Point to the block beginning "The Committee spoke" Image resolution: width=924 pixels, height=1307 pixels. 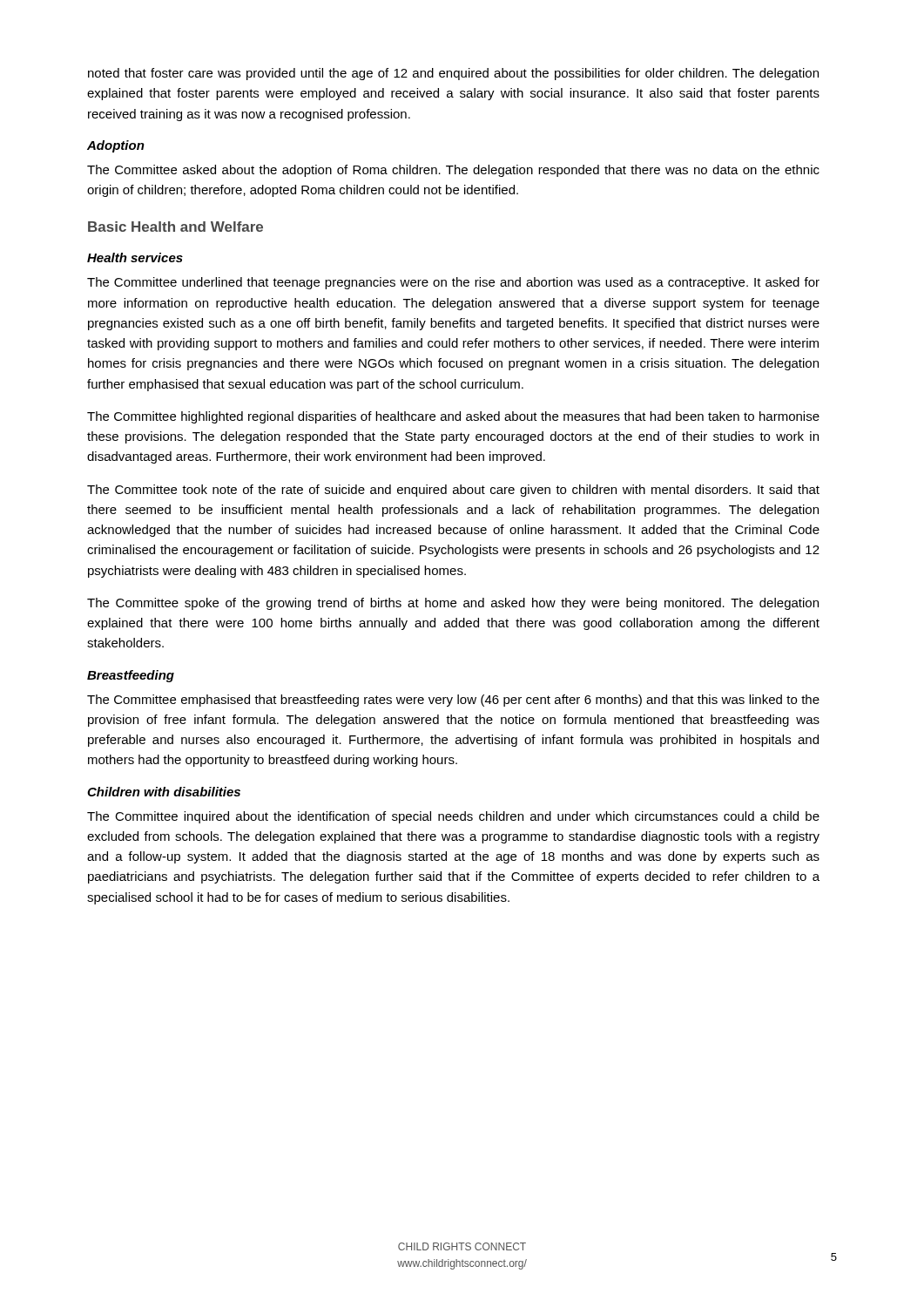coord(453,623)
